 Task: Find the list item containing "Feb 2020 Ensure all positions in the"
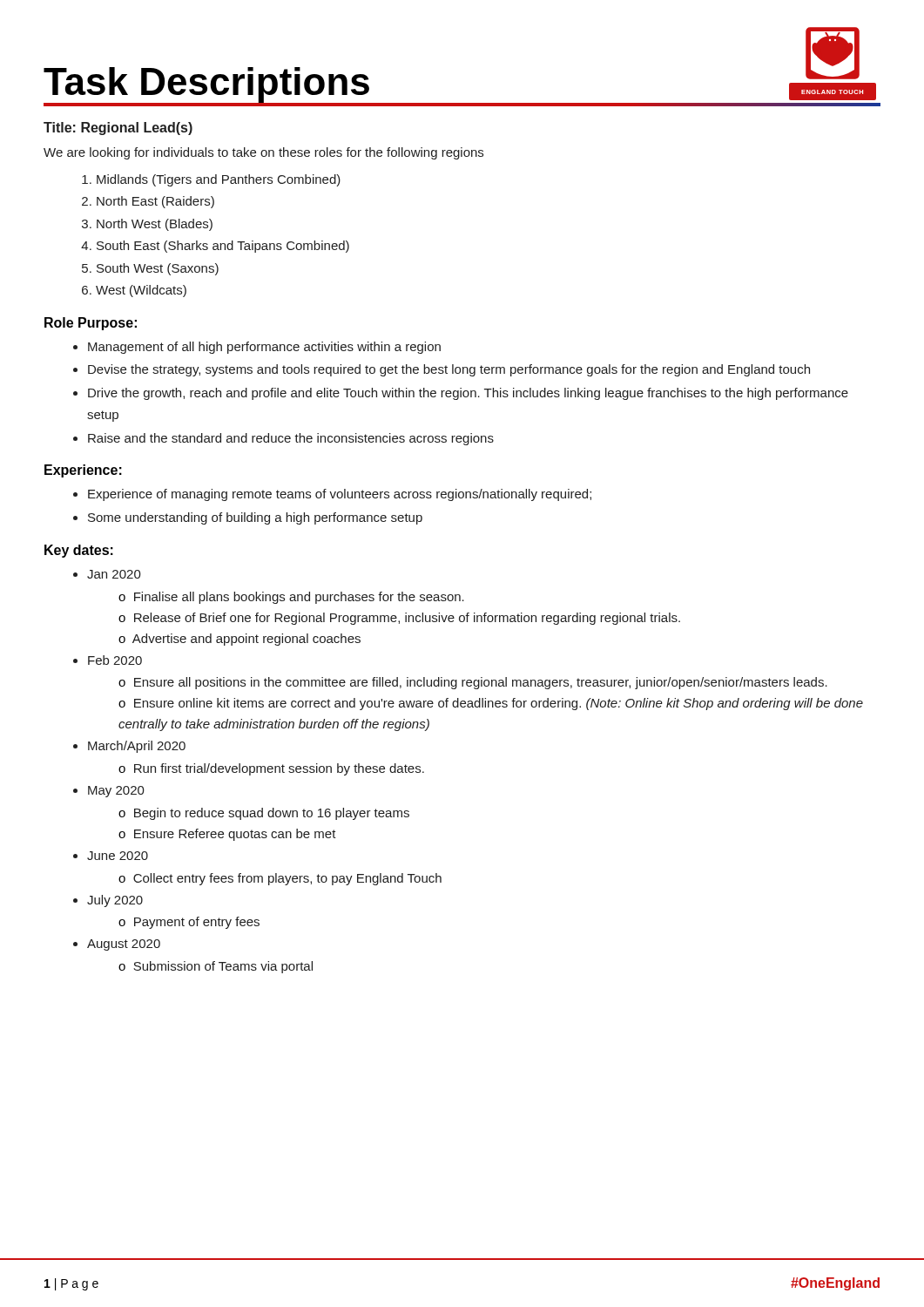click(x=484, y=693)
